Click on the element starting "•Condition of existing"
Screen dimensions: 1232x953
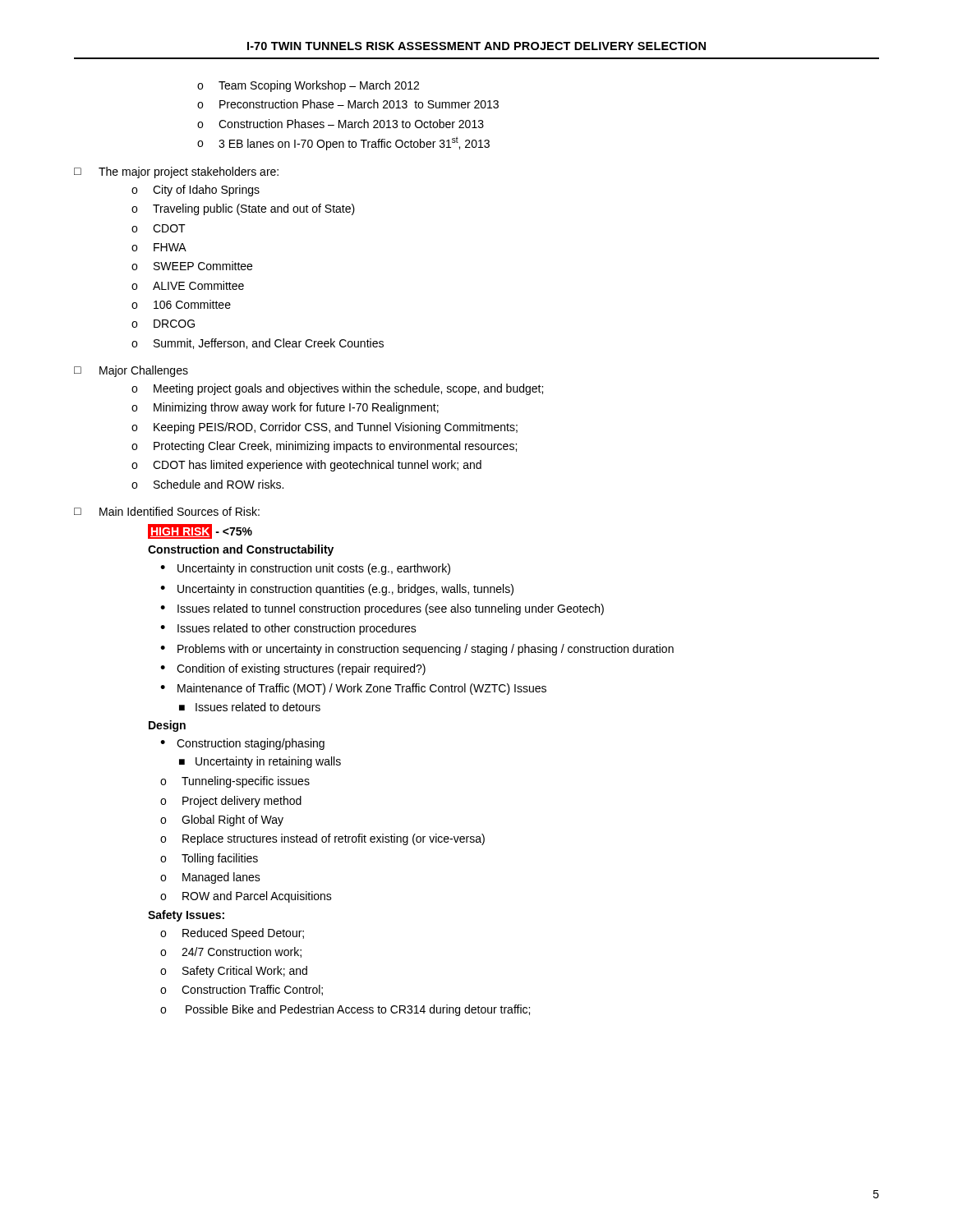click(x=293, y=669)
